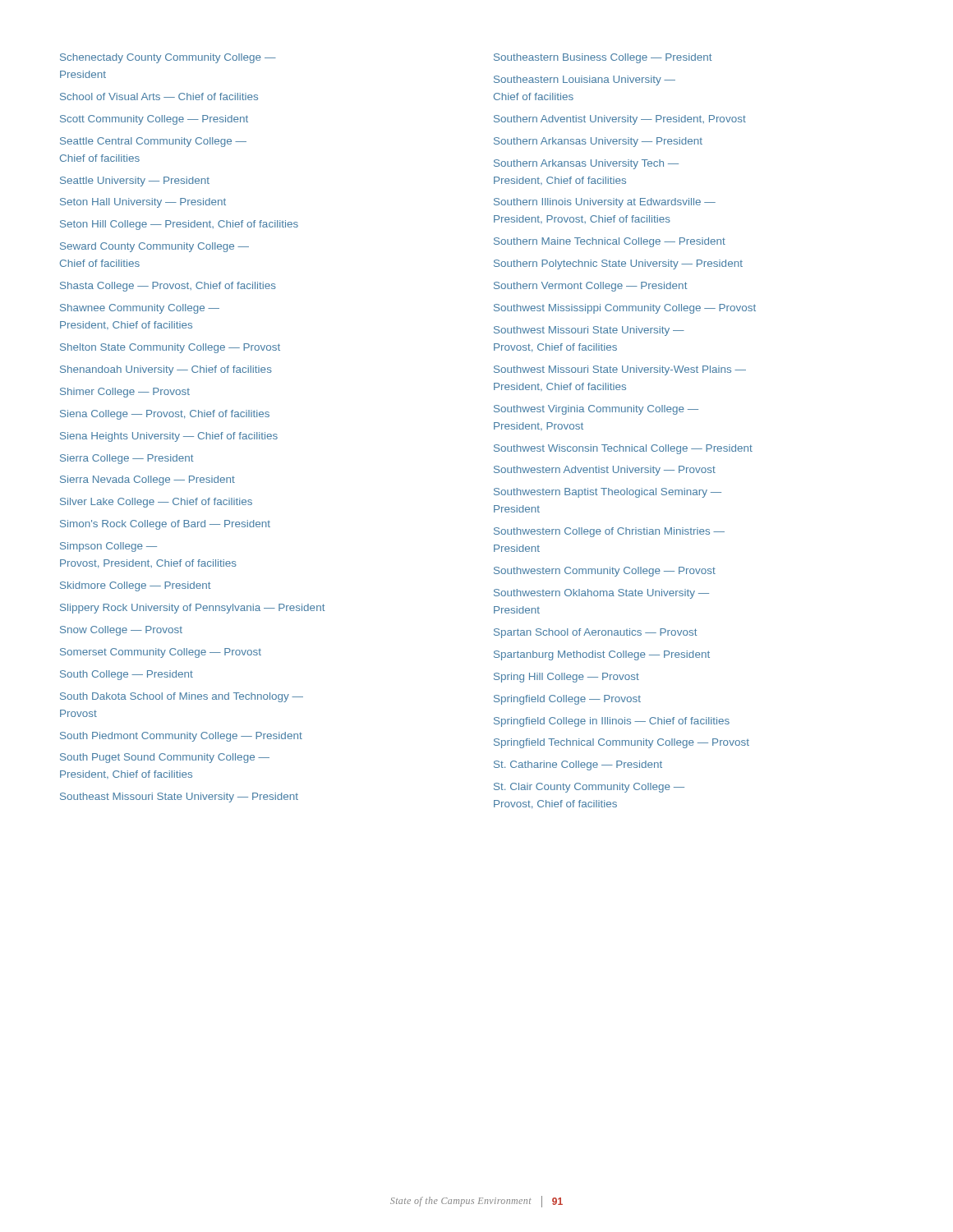Where does it say "Southern Maine Technical College — President"?

click(x=609, y=241)
